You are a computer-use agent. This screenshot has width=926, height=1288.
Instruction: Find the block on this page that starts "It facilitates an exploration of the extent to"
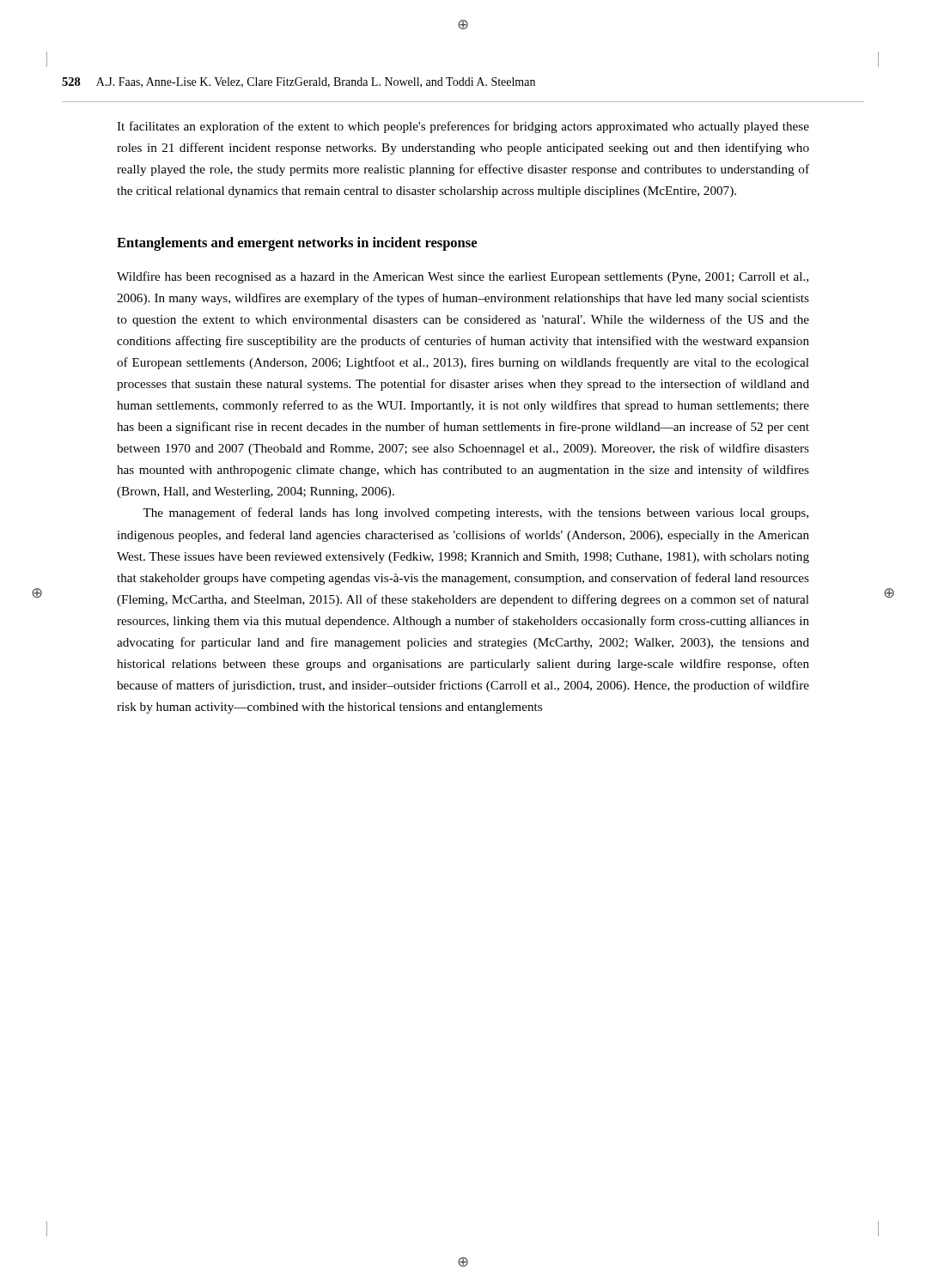463,158
